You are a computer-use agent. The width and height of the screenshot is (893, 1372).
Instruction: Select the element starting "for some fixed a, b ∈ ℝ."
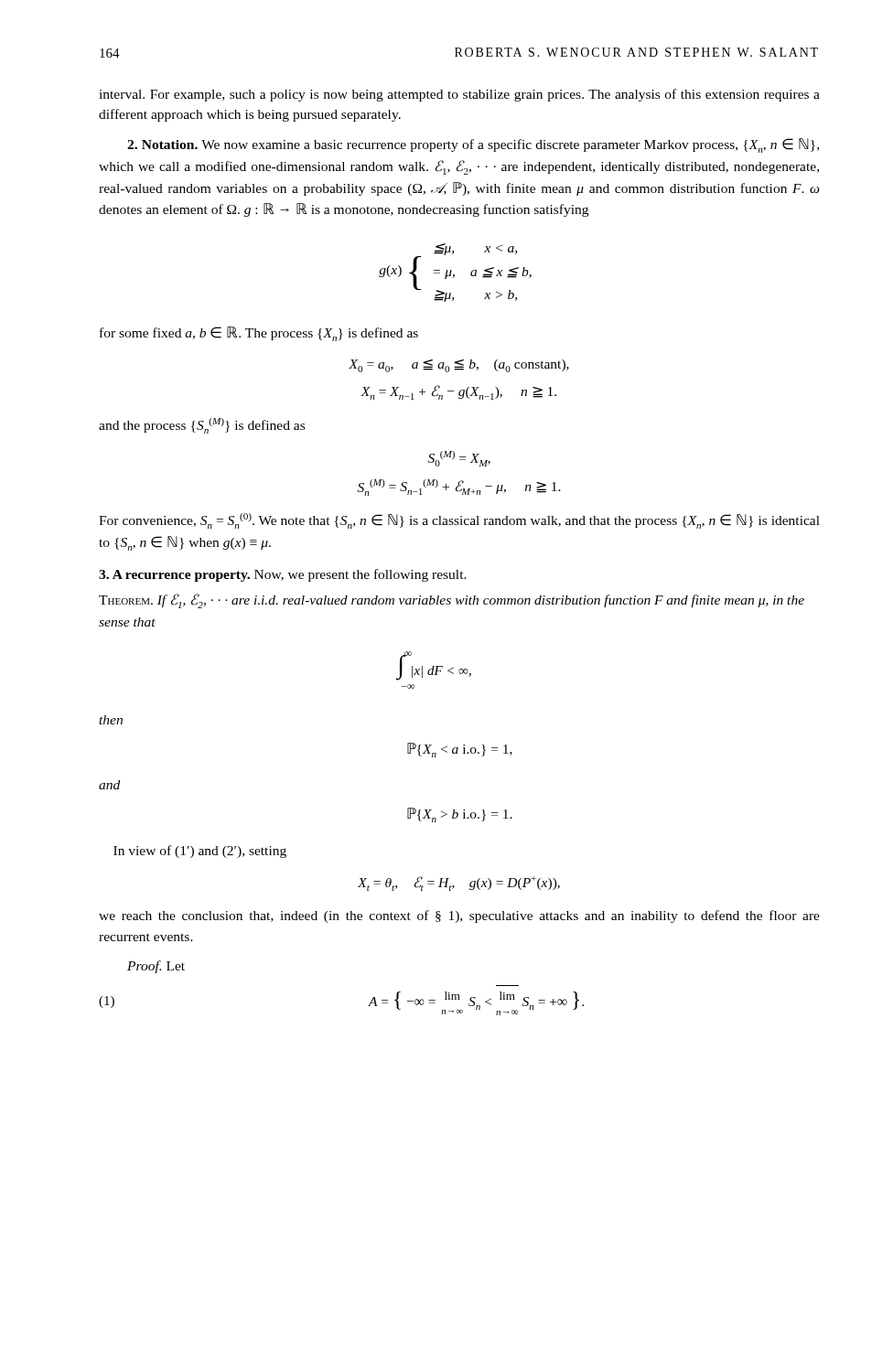[x=259, y=334]
